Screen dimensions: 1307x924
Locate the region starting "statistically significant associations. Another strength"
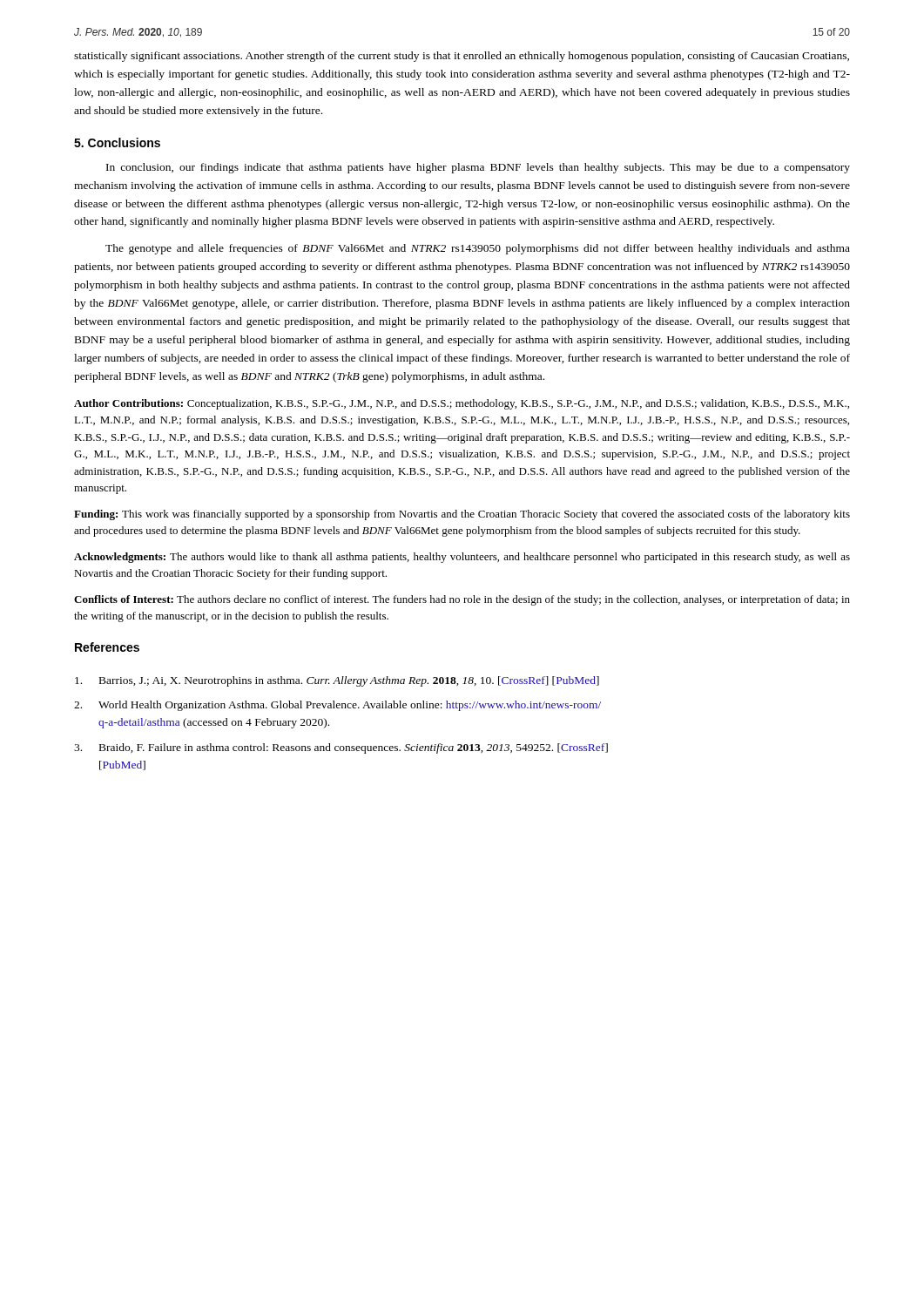pos(462,84)
